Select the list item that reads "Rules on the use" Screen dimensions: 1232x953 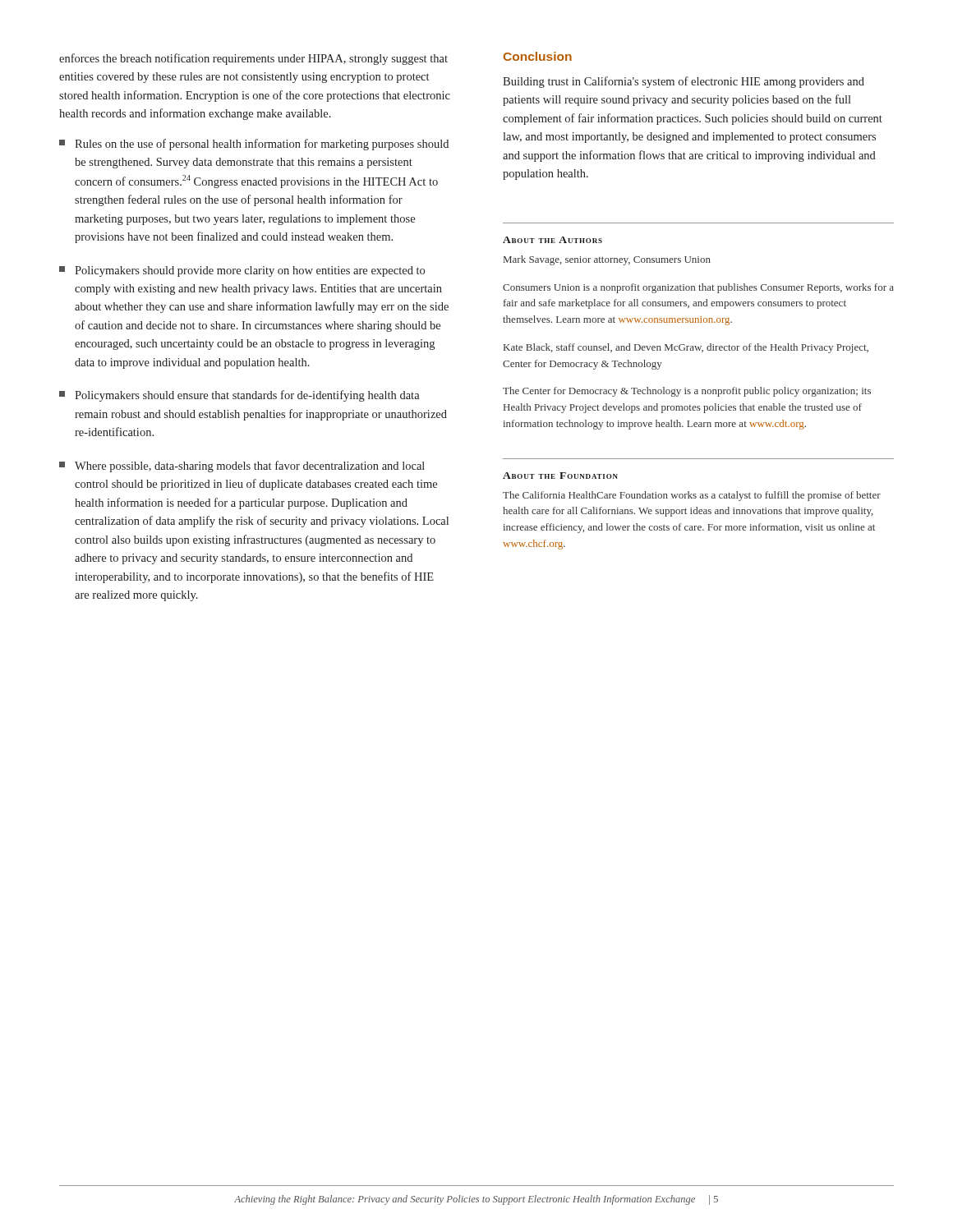[x=255, y=190]
